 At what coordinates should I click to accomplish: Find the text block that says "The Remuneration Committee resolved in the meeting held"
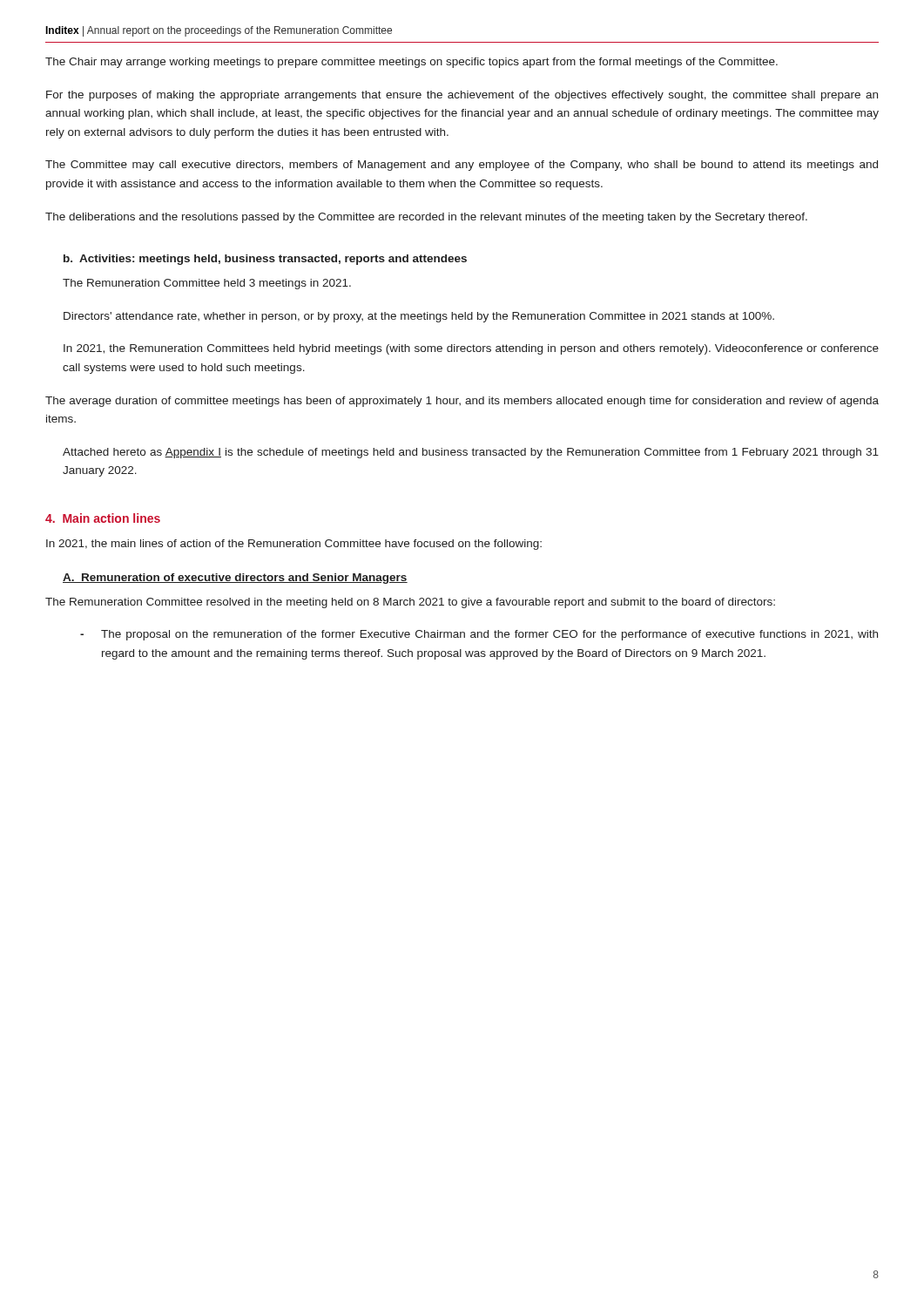[x=411, y=601]
